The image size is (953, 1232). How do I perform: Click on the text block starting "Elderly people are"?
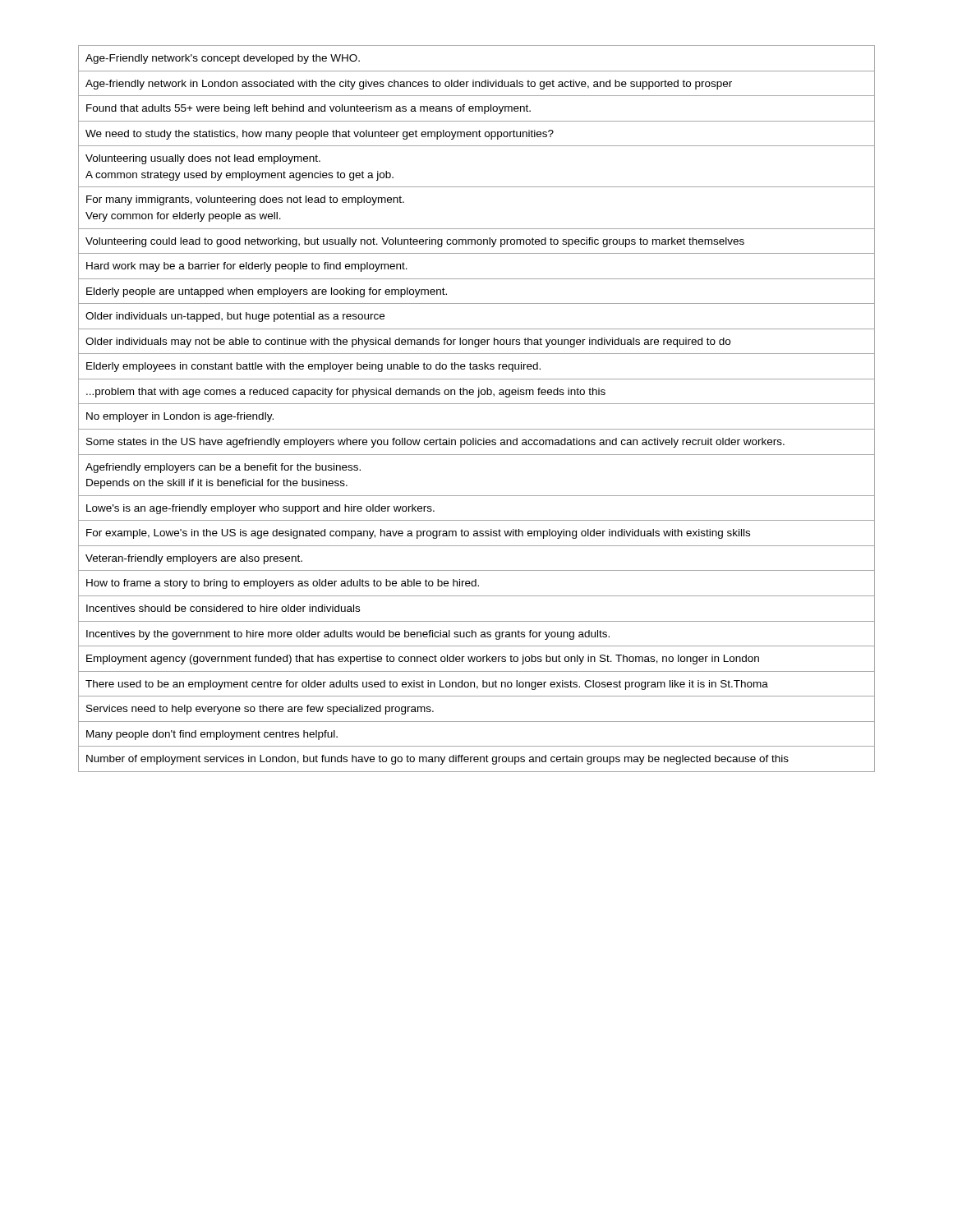pyautogui.click(x=267, y=291)
